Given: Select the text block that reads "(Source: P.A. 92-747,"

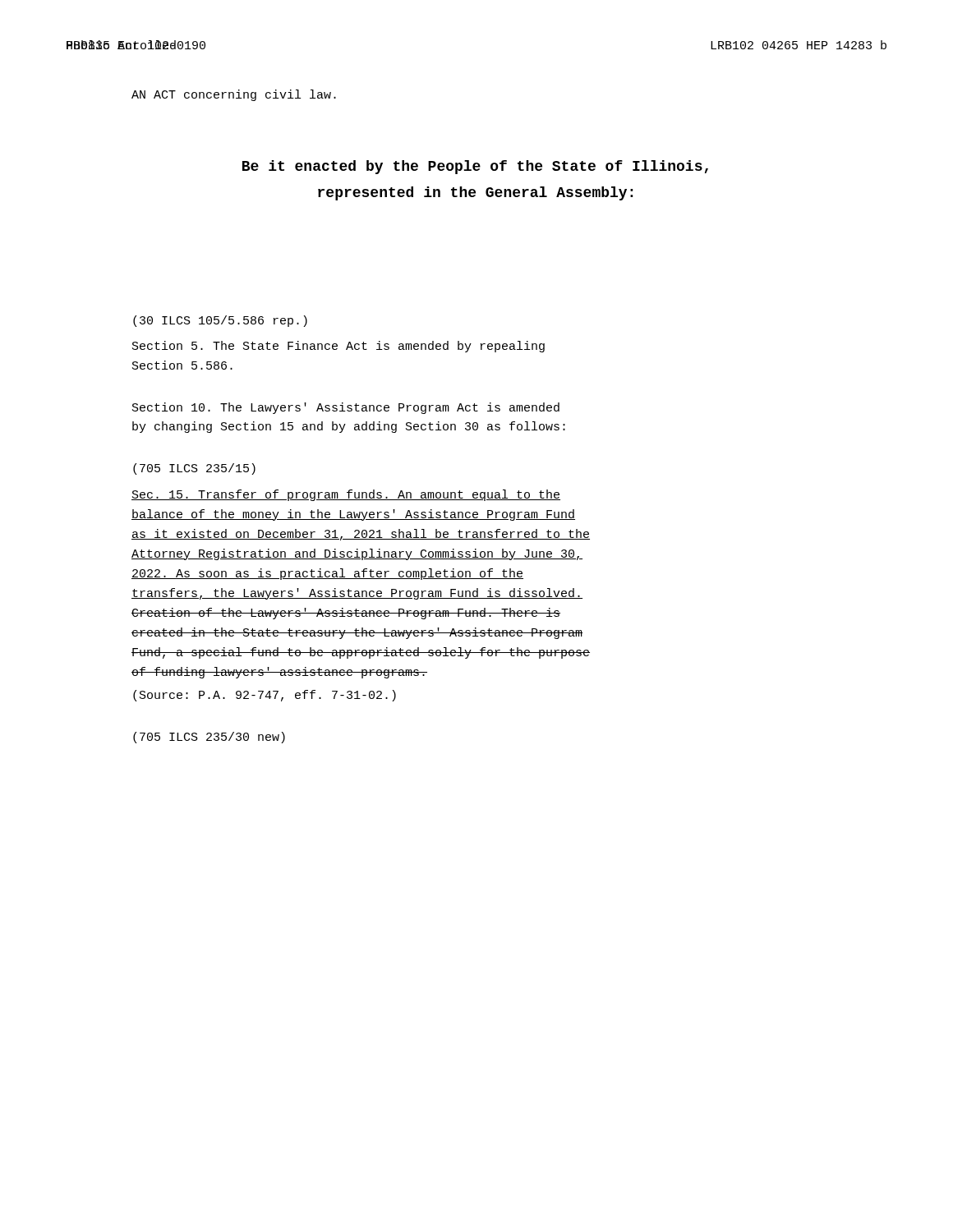Looking at the screenshot, I should click(x=265, y=696).
